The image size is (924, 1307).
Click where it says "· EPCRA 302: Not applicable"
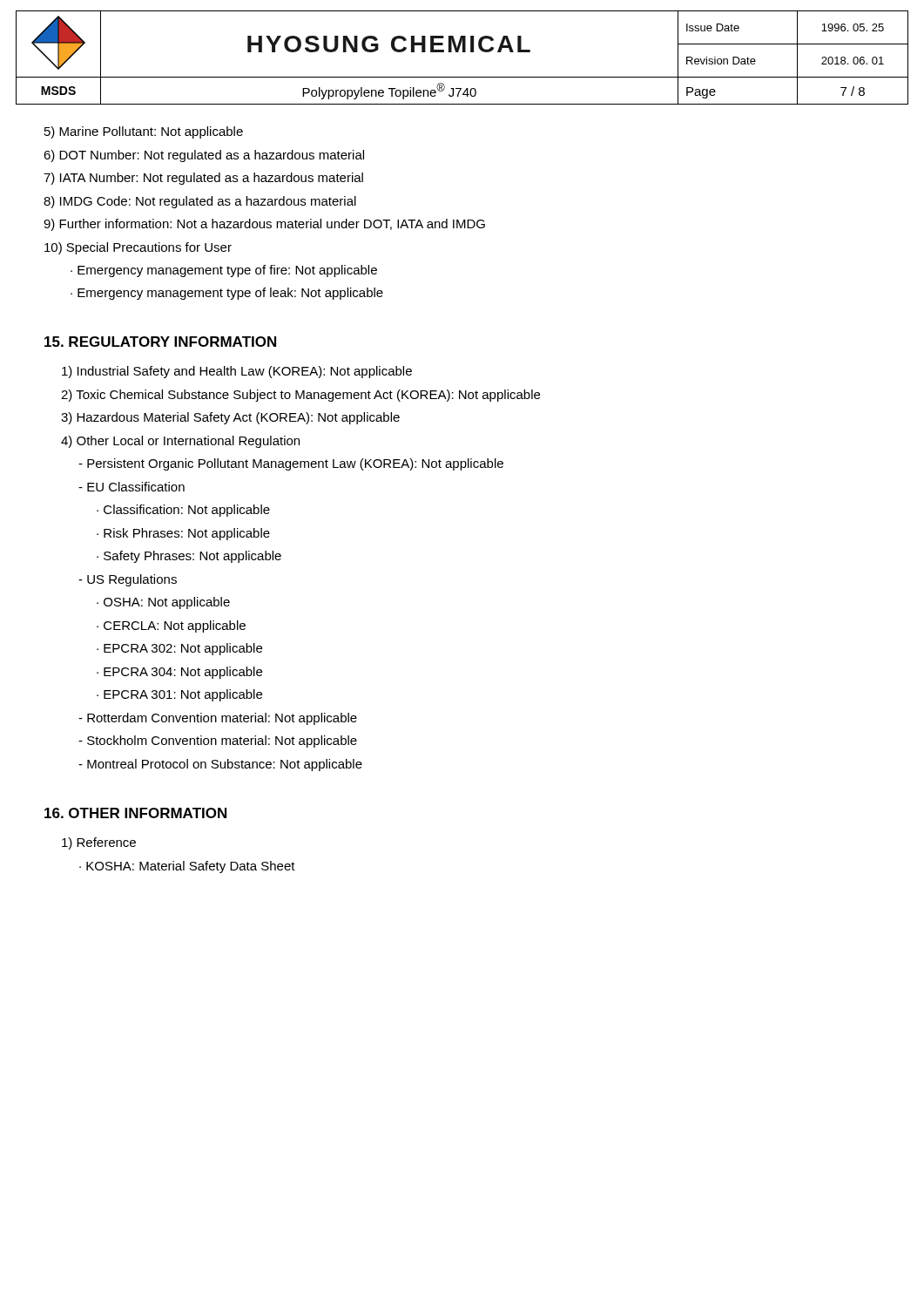[179, 648]
